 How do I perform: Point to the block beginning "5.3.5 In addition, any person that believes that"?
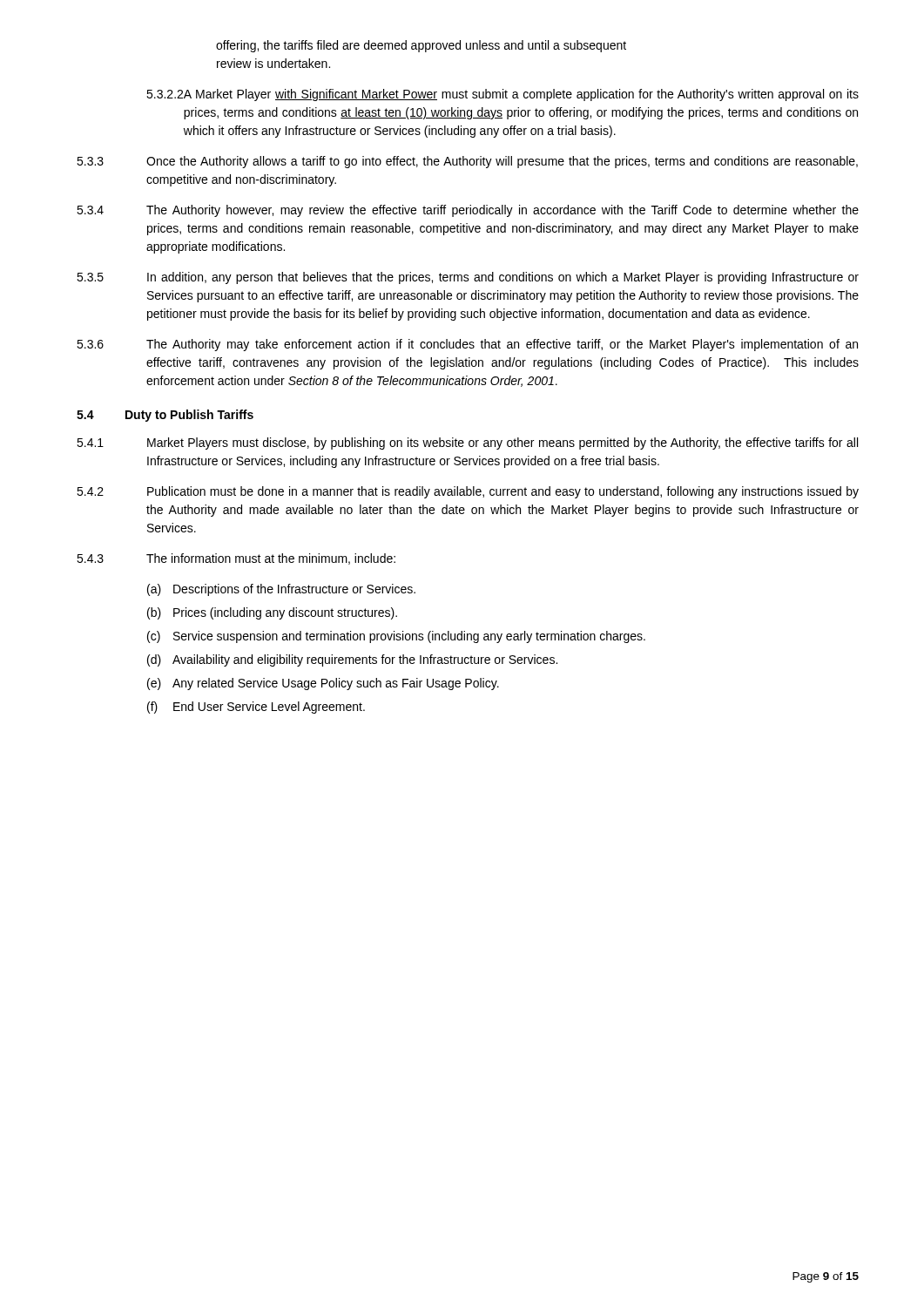(468, 296)
